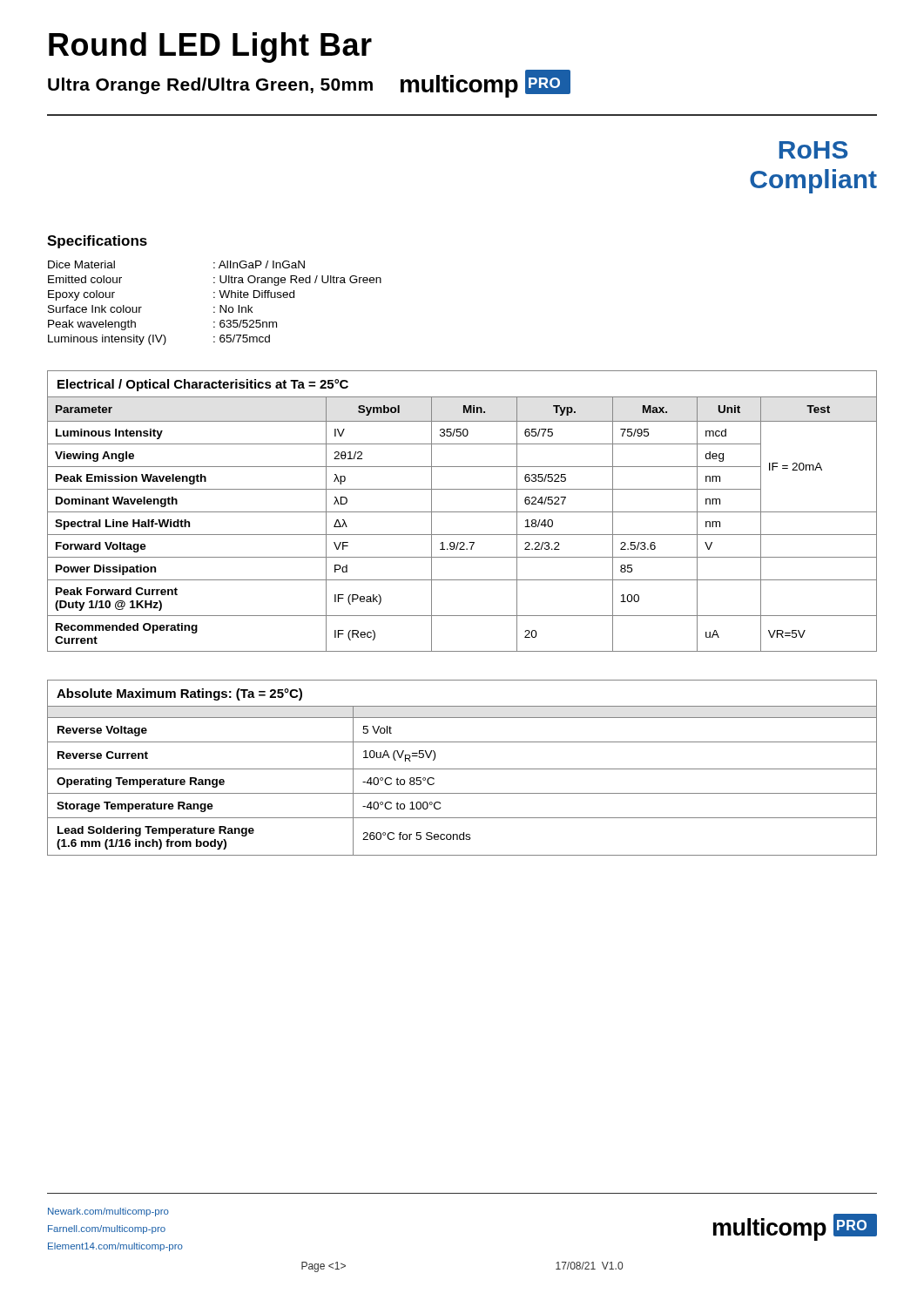924x1307 pixels.
Task: Find the region starting "Dice Material: AlInGaP"
Action: point(214,302)
